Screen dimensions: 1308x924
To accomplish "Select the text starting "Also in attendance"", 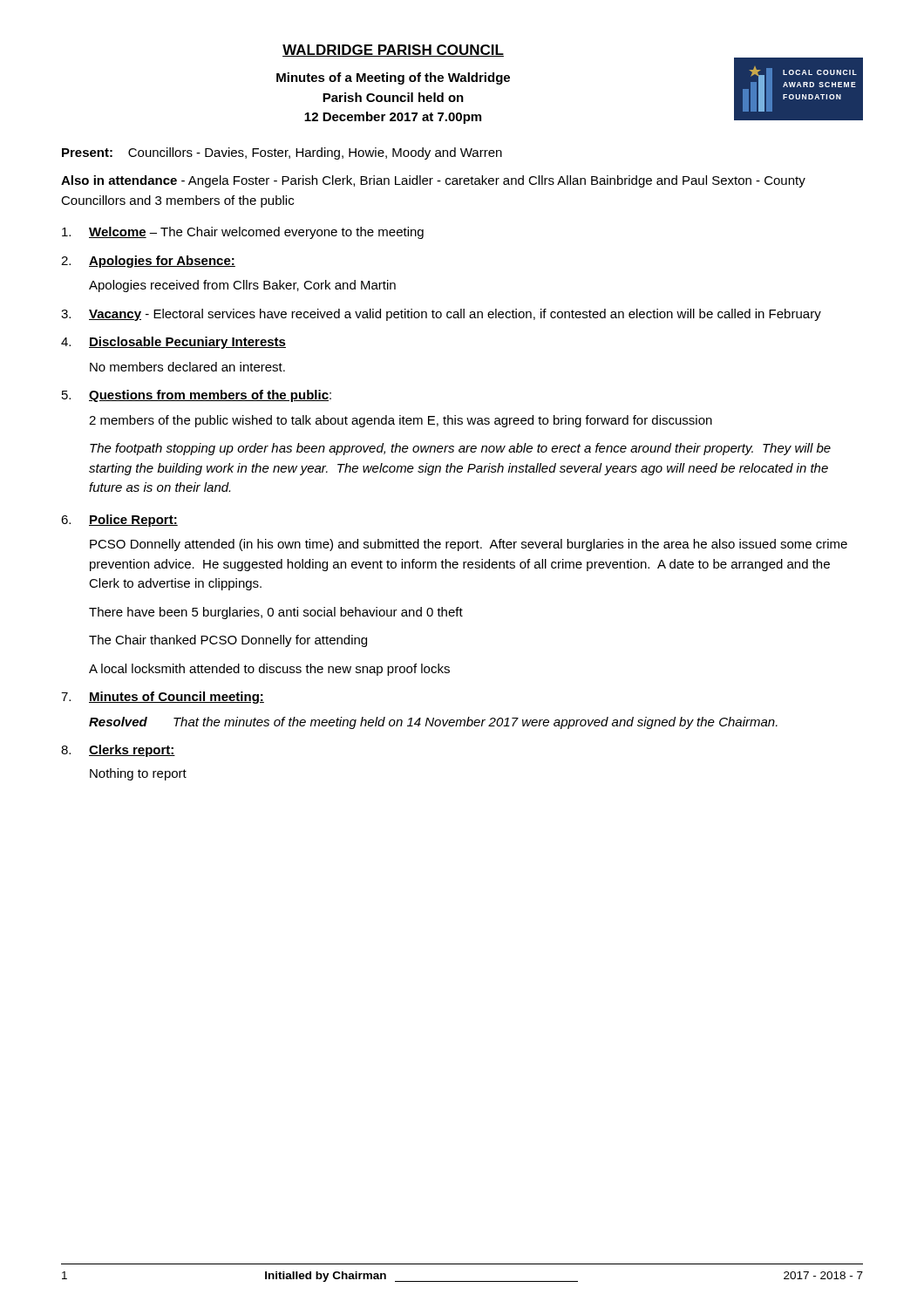I will pyautogui.click(x=433, y=190).
